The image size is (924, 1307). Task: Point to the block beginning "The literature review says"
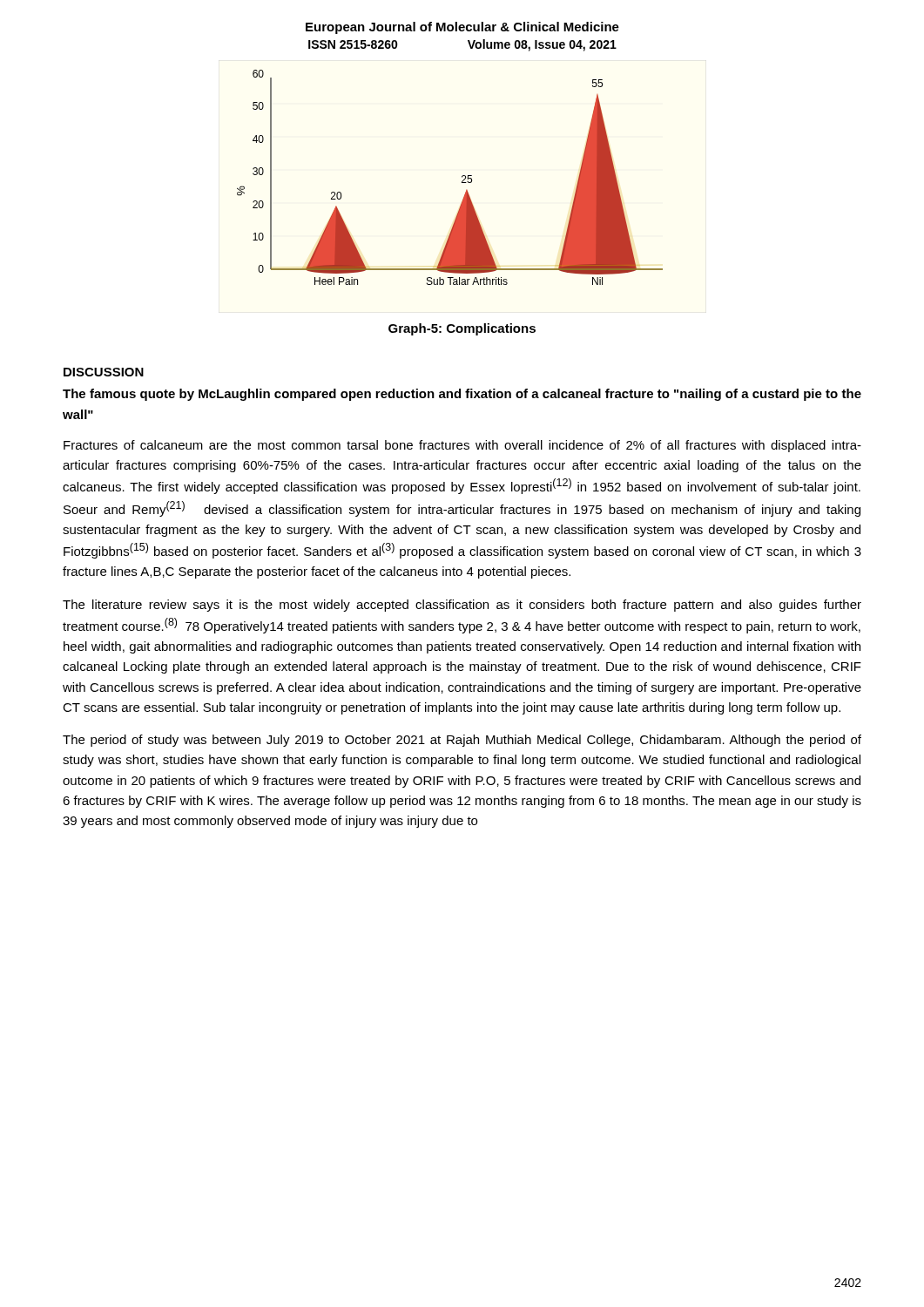(462, 655)
